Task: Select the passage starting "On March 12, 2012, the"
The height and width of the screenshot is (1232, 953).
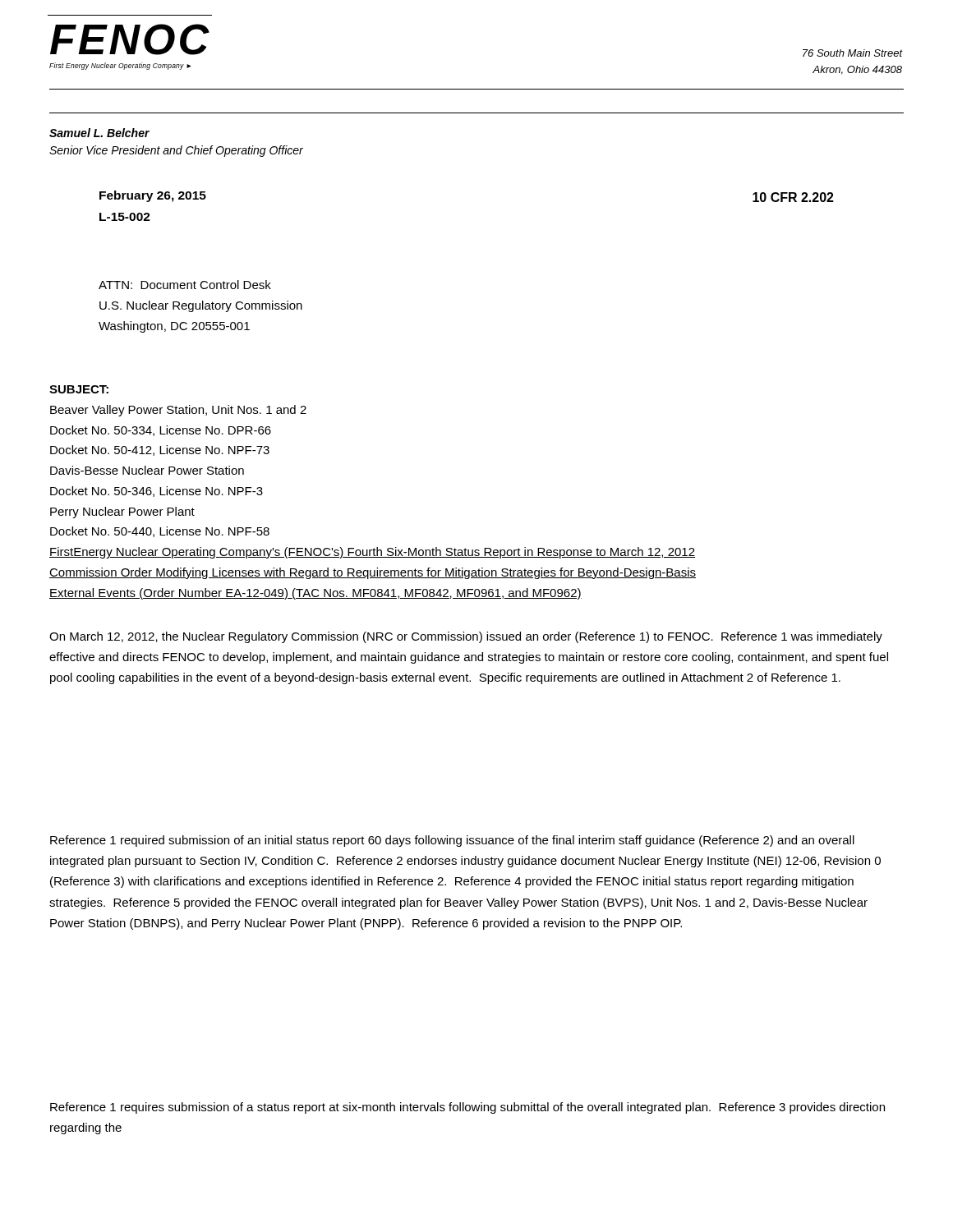Action: (469, 657)
